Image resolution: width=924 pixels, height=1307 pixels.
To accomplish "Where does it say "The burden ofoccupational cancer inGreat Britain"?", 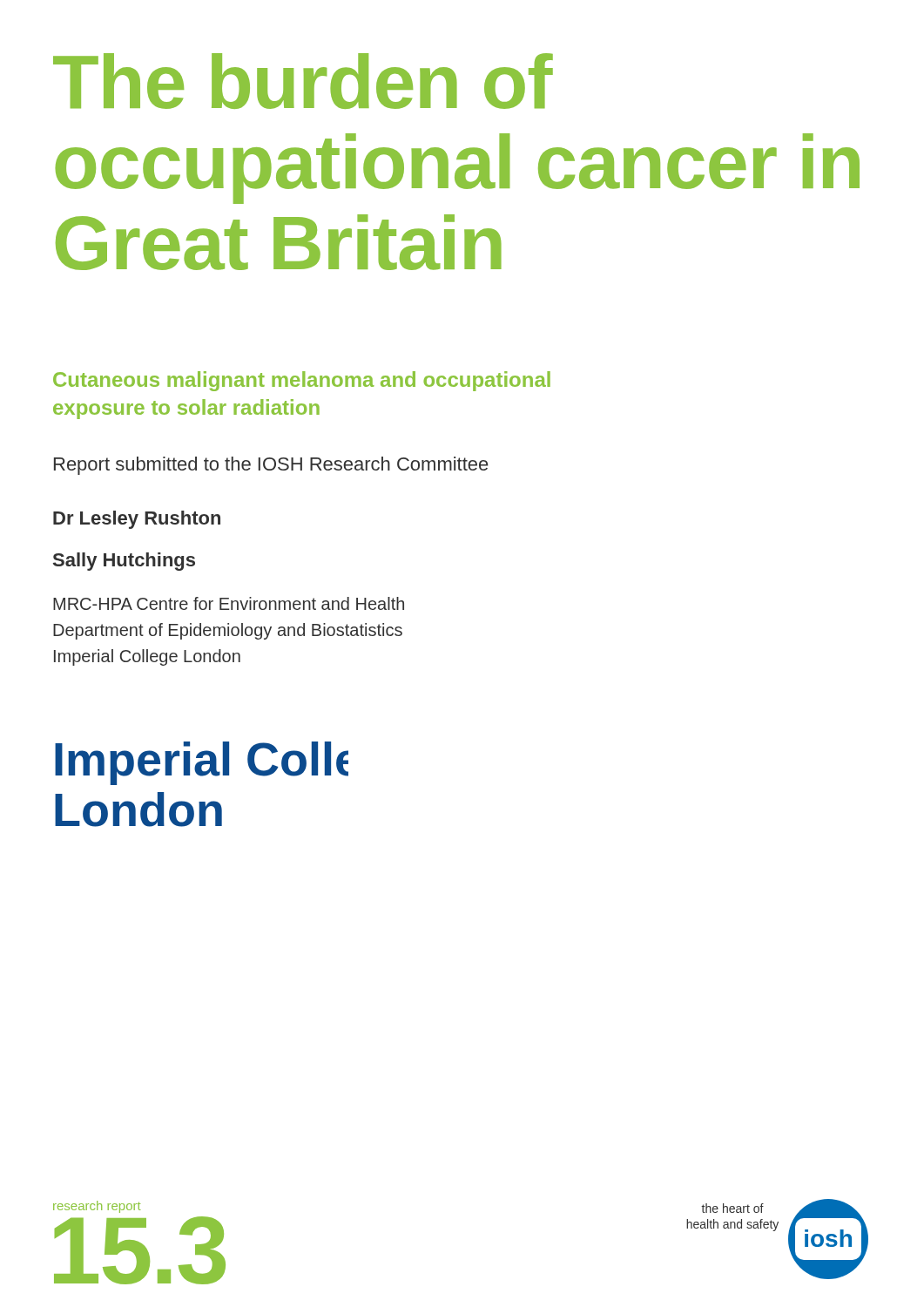I will 458,163.
